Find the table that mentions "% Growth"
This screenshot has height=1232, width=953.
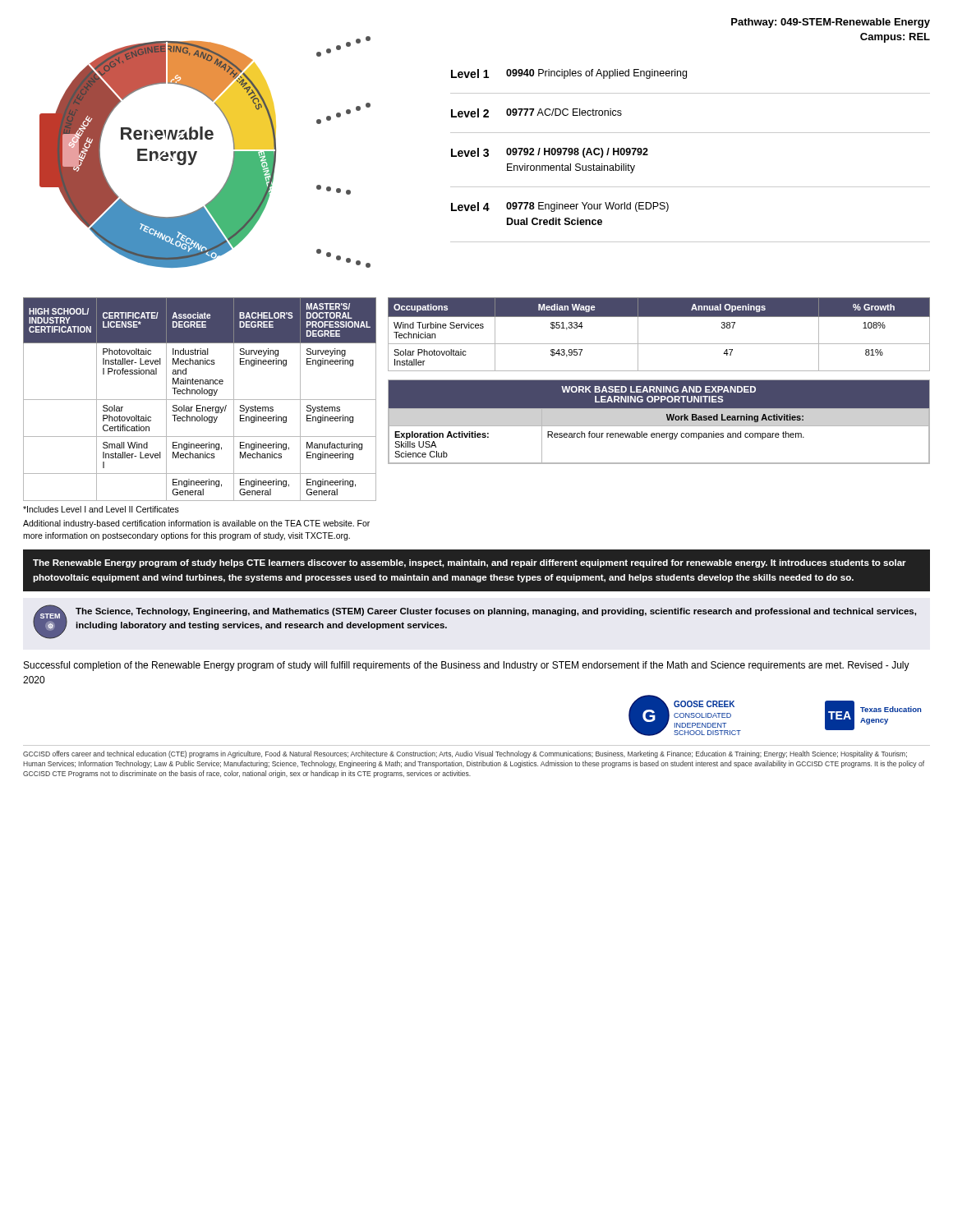(x=659, y=334)
